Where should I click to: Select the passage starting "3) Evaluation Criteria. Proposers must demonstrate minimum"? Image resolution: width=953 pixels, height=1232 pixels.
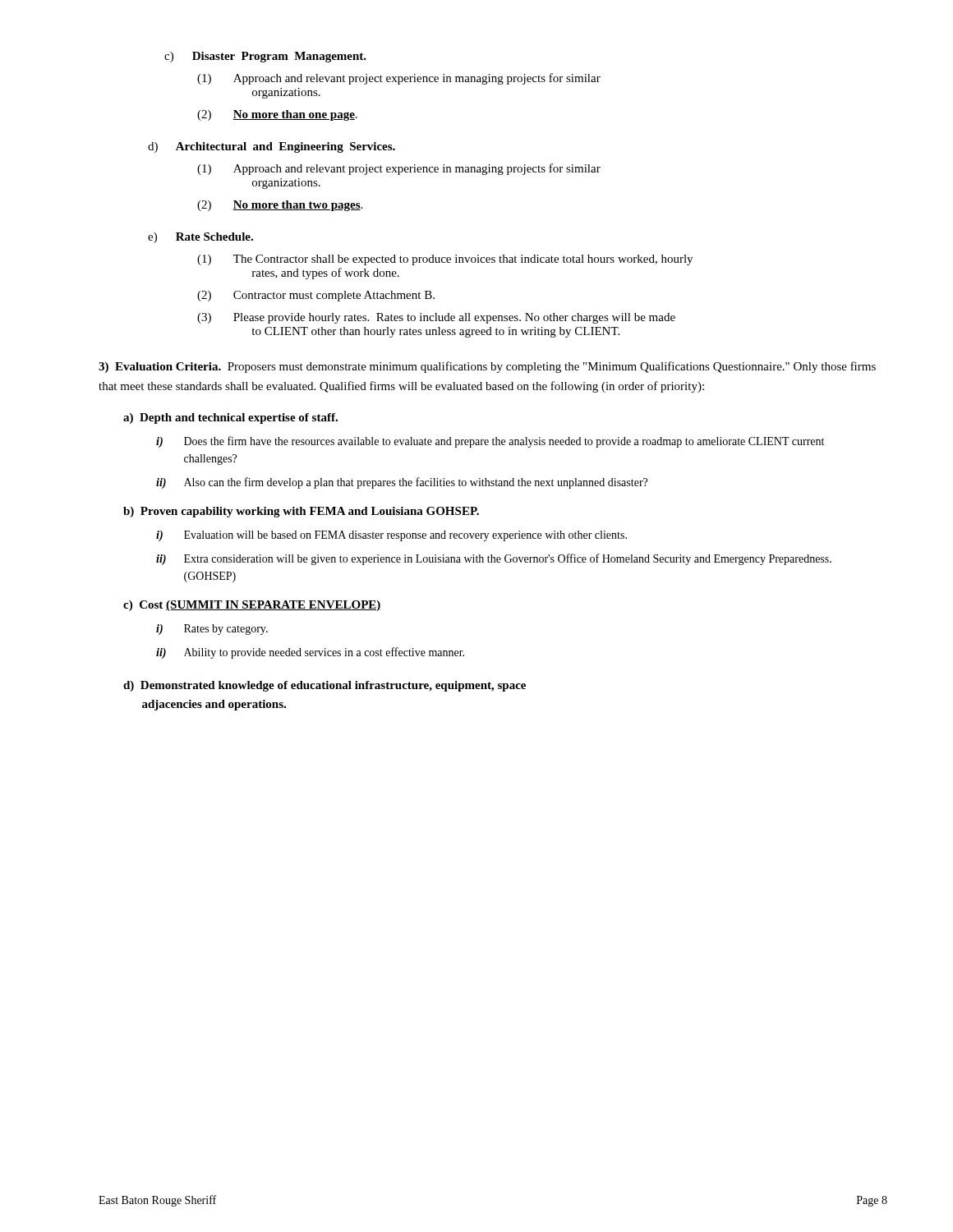[487, 376]
